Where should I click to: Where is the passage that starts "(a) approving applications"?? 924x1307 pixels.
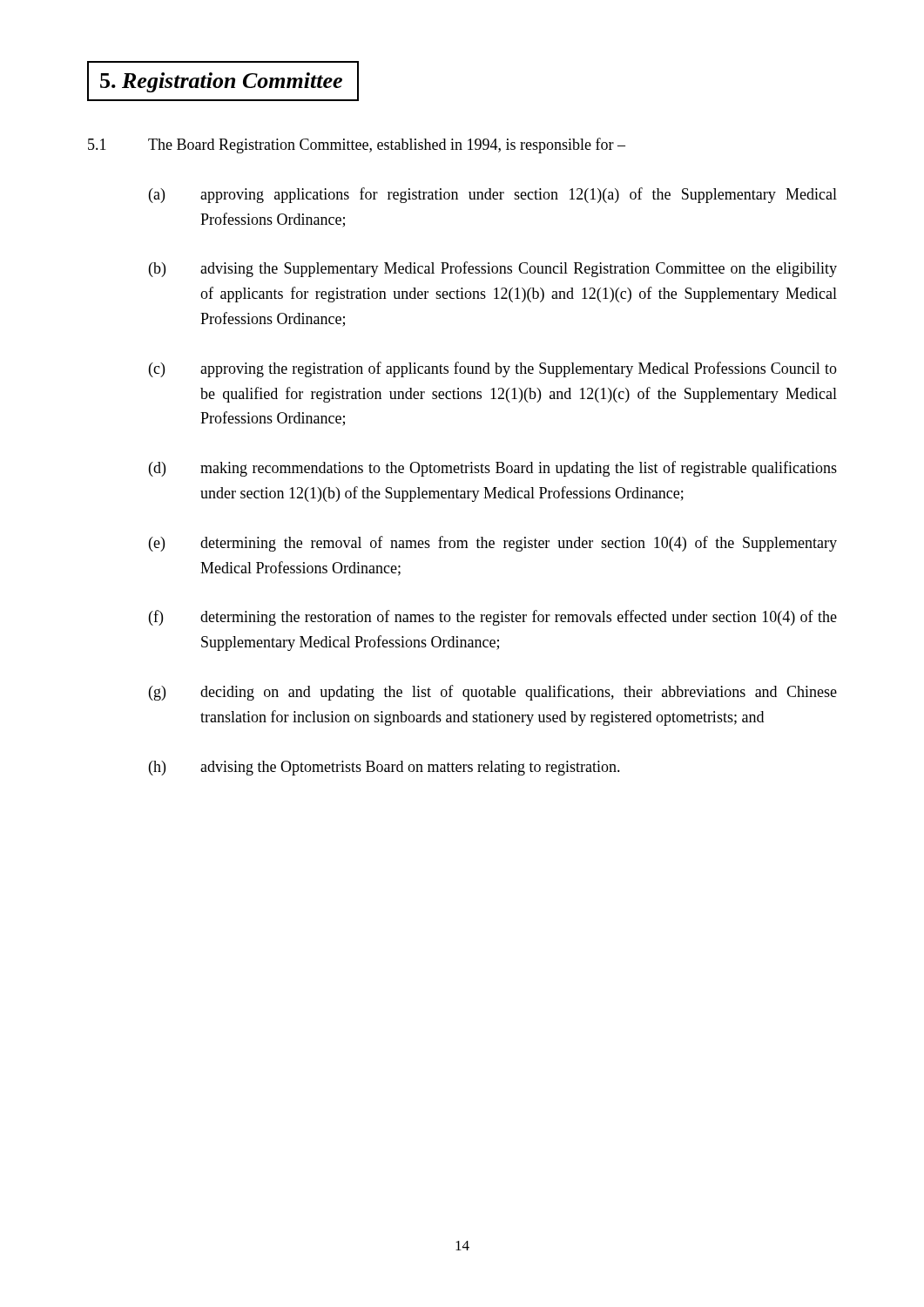click(492, 207)
